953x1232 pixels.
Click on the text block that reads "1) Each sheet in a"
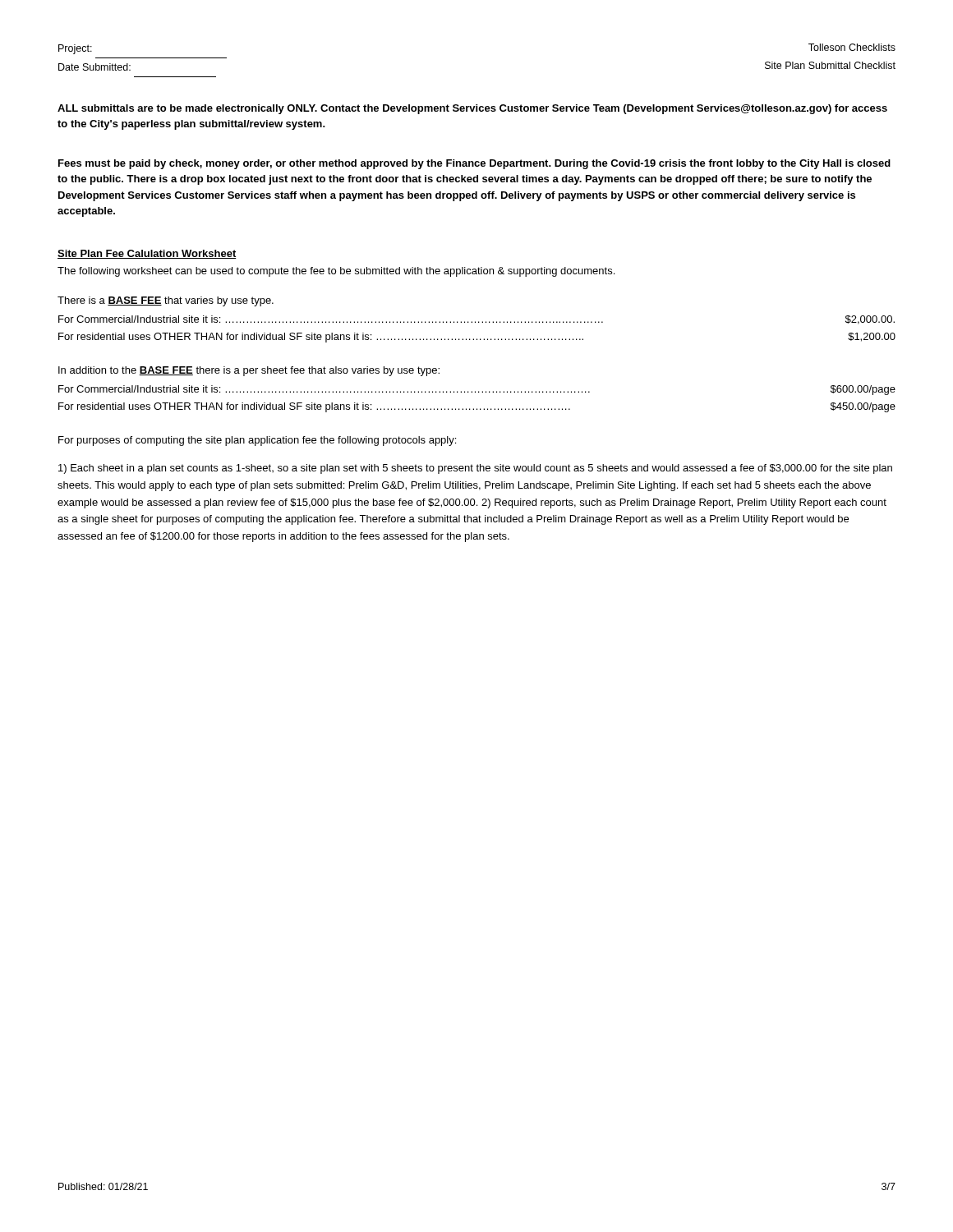(476, 503)
